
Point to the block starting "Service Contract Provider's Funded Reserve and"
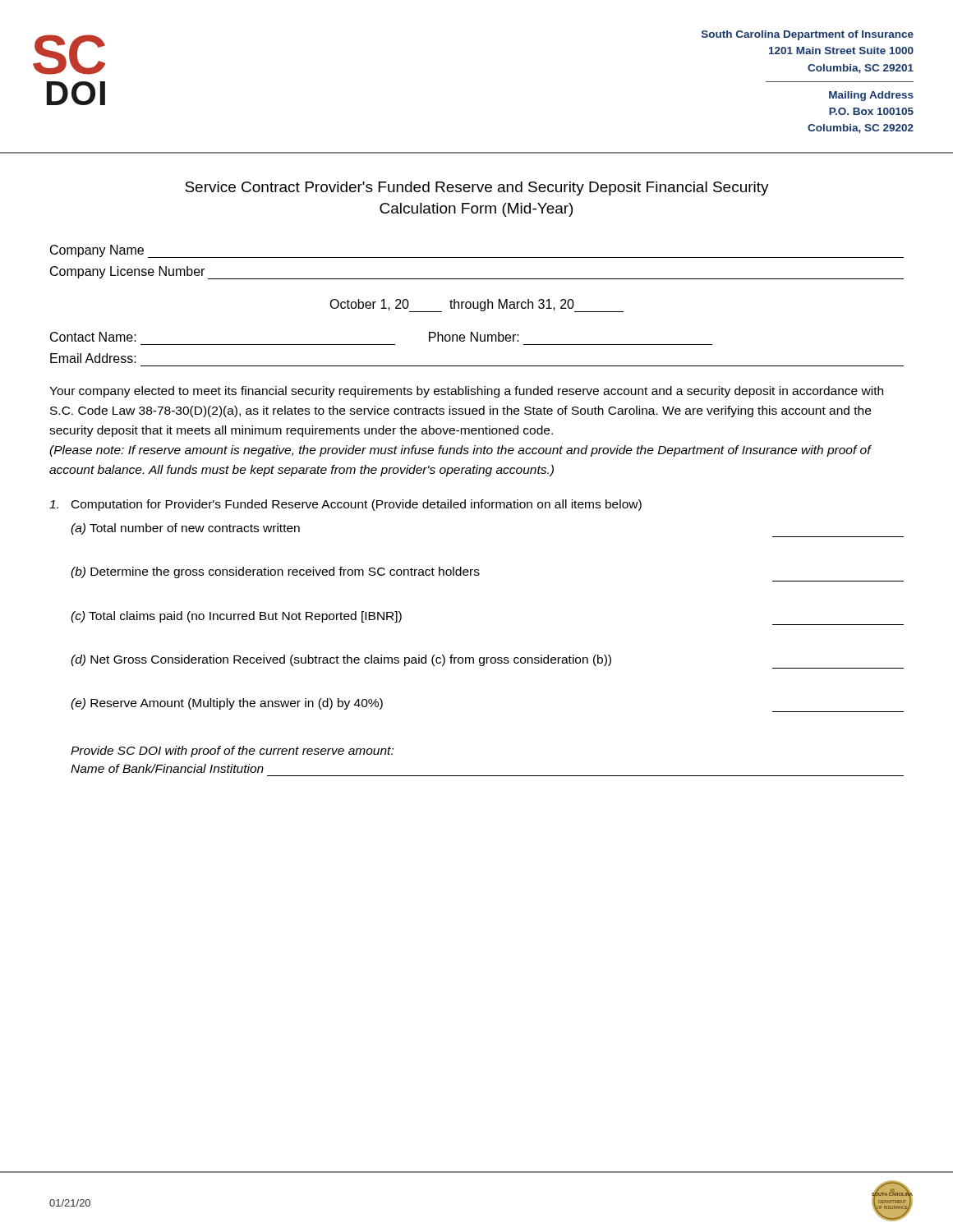[476, 197]
